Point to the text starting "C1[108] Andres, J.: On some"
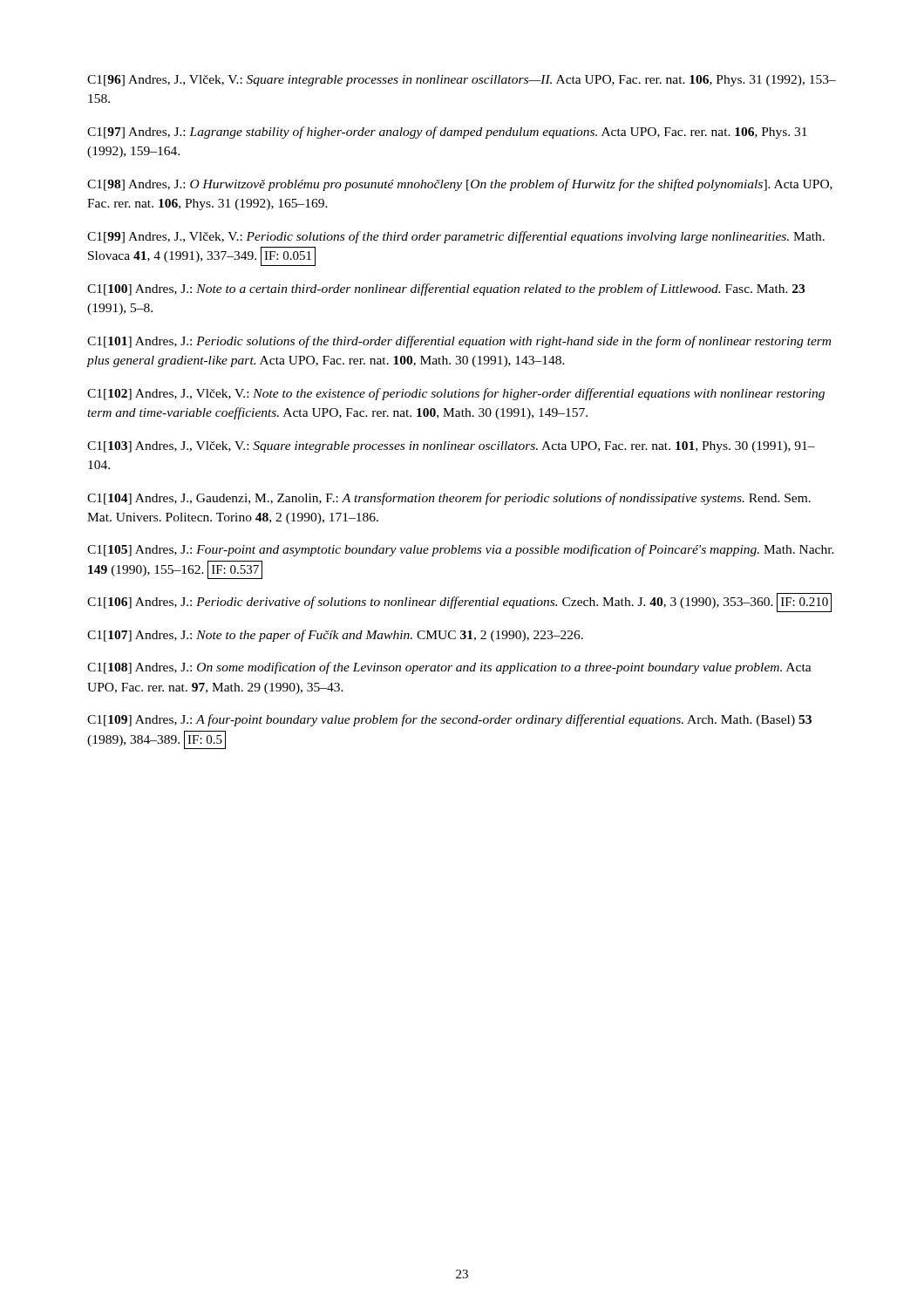The image size is (924, 1308). [x=462, y=677]
